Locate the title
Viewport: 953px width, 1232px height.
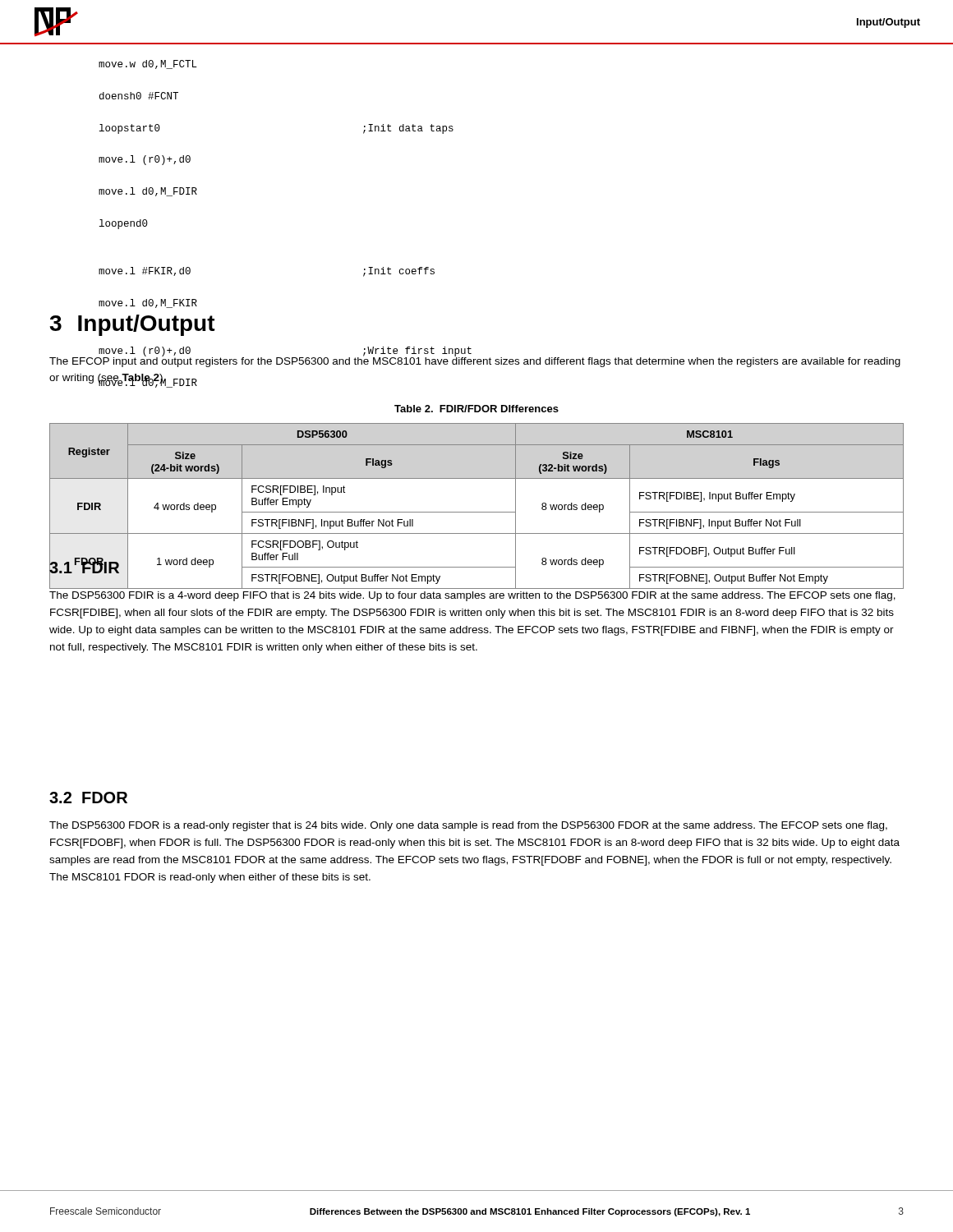coord(132,323)
